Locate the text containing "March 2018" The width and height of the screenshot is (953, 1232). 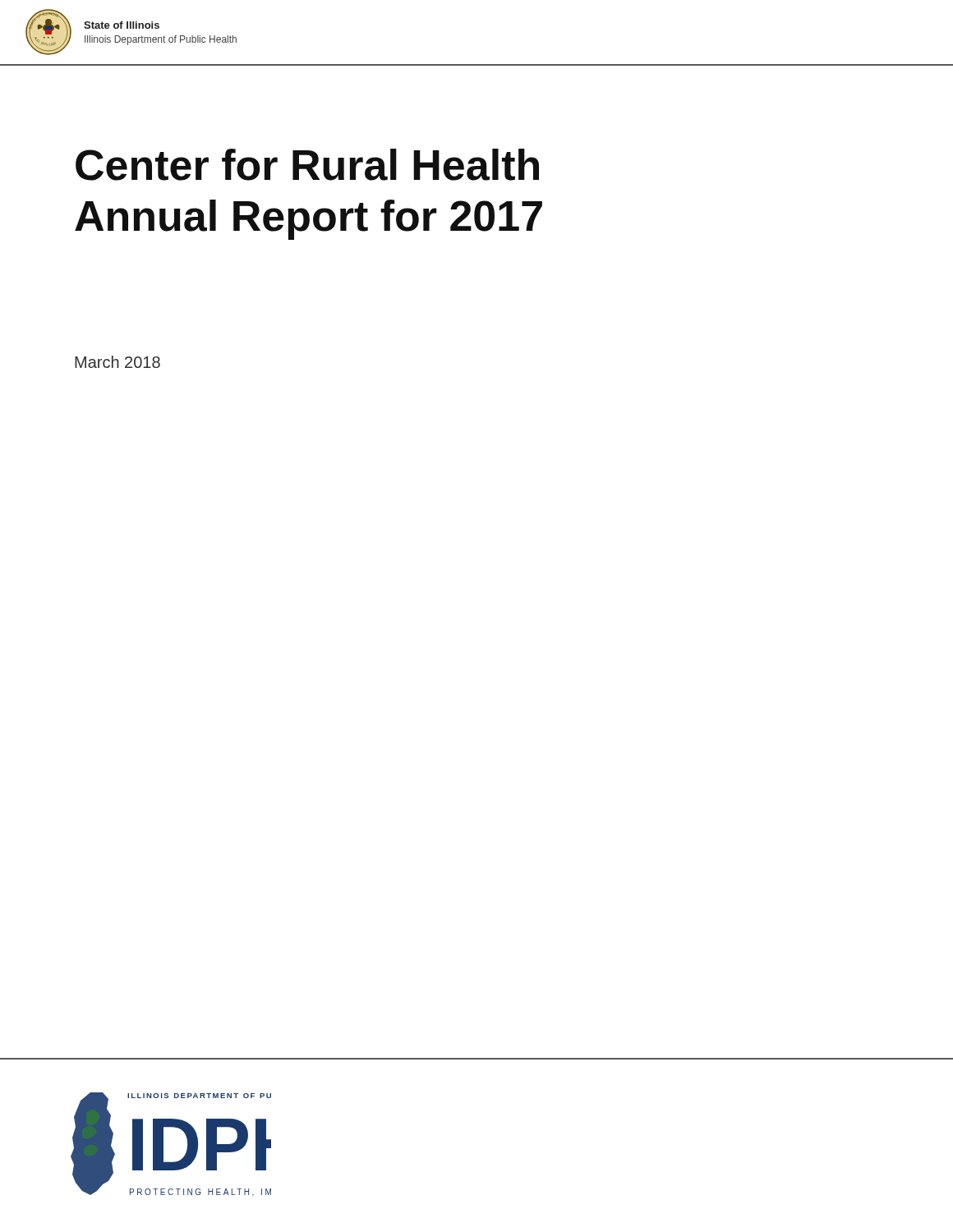point(117,362)
